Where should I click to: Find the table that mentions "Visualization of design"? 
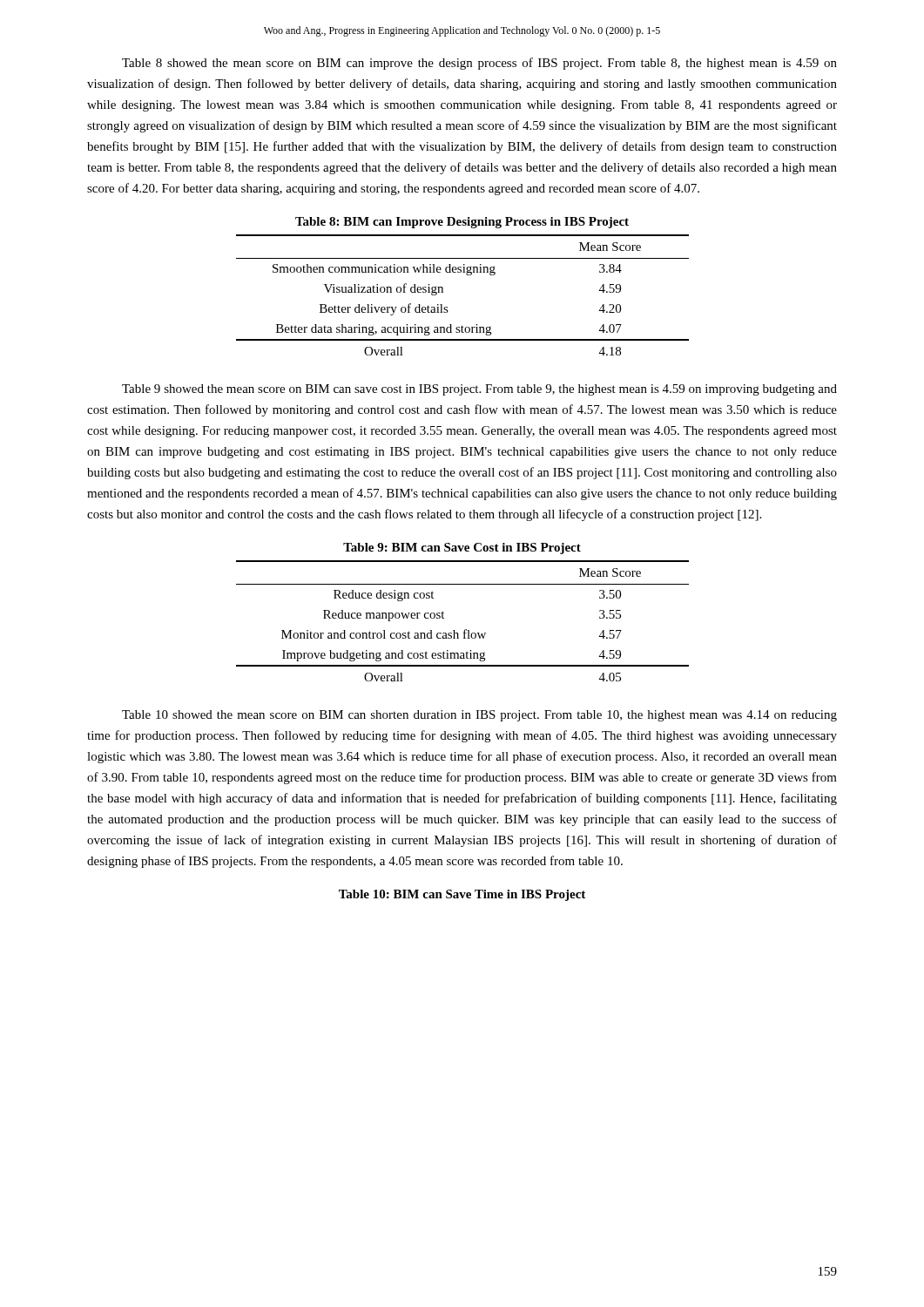(462, 298)
